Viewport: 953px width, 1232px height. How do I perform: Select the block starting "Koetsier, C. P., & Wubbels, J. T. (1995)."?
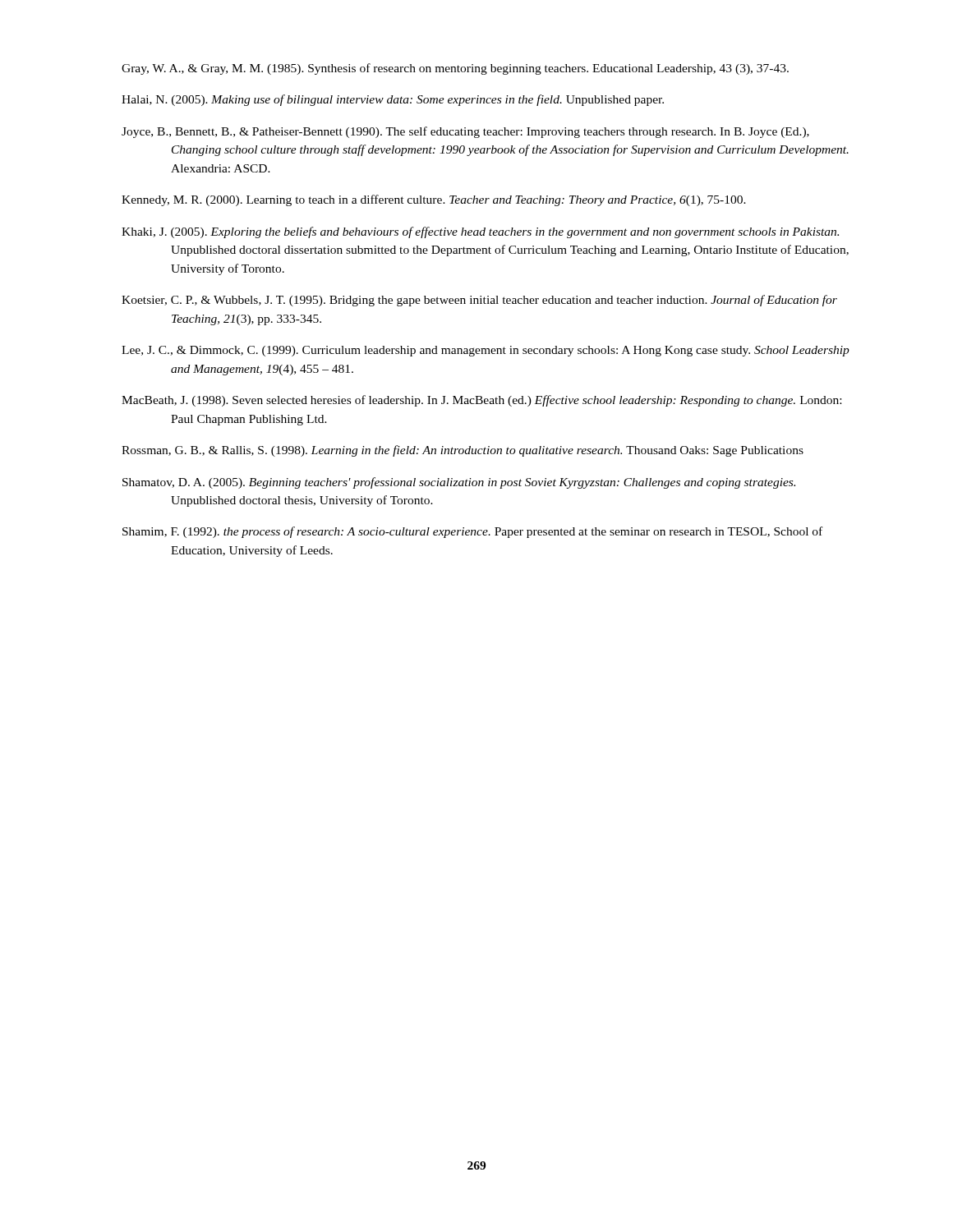pyautogui.click(x=479, y=309)
